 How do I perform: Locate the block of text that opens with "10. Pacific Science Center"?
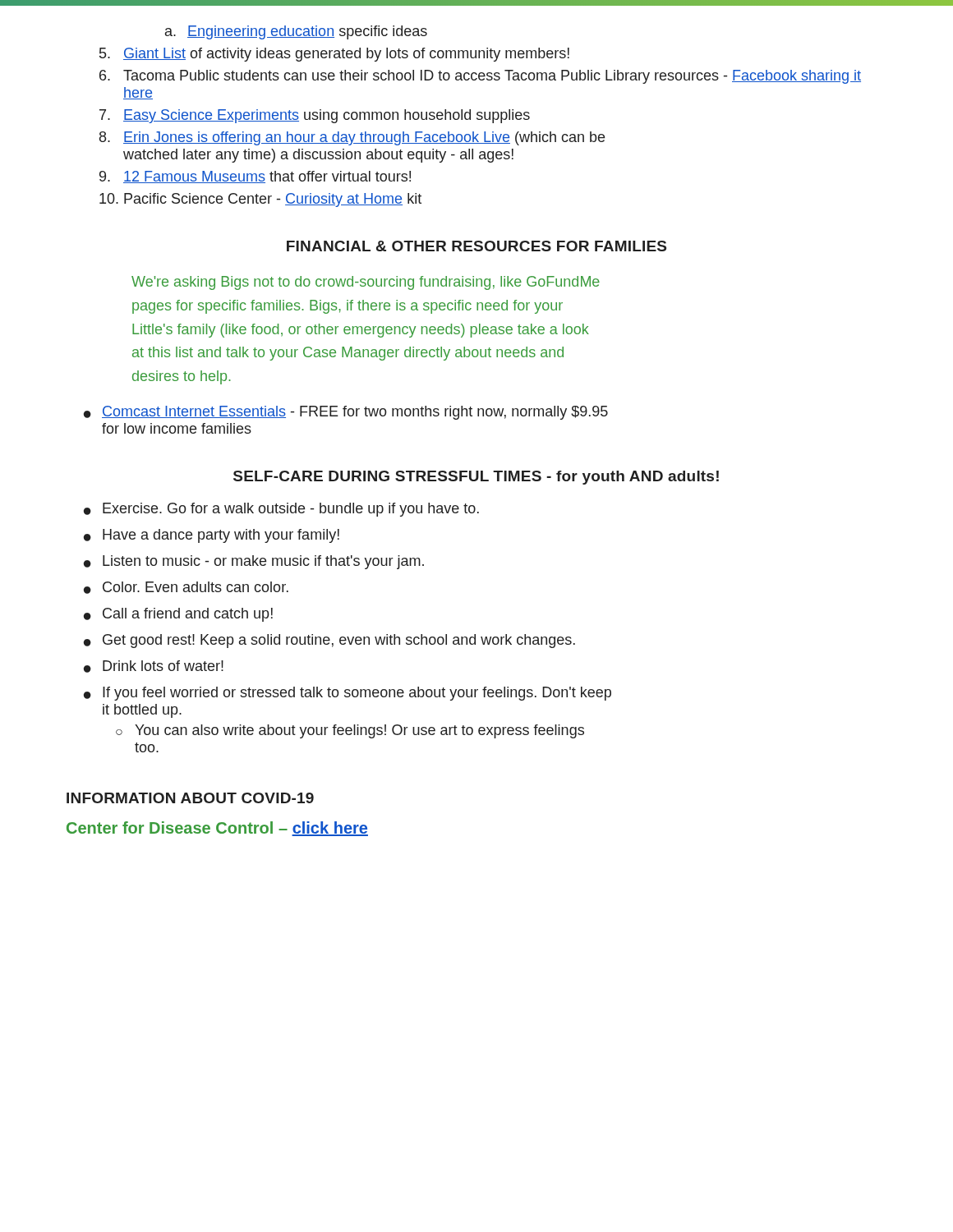[x=260, y=199]
